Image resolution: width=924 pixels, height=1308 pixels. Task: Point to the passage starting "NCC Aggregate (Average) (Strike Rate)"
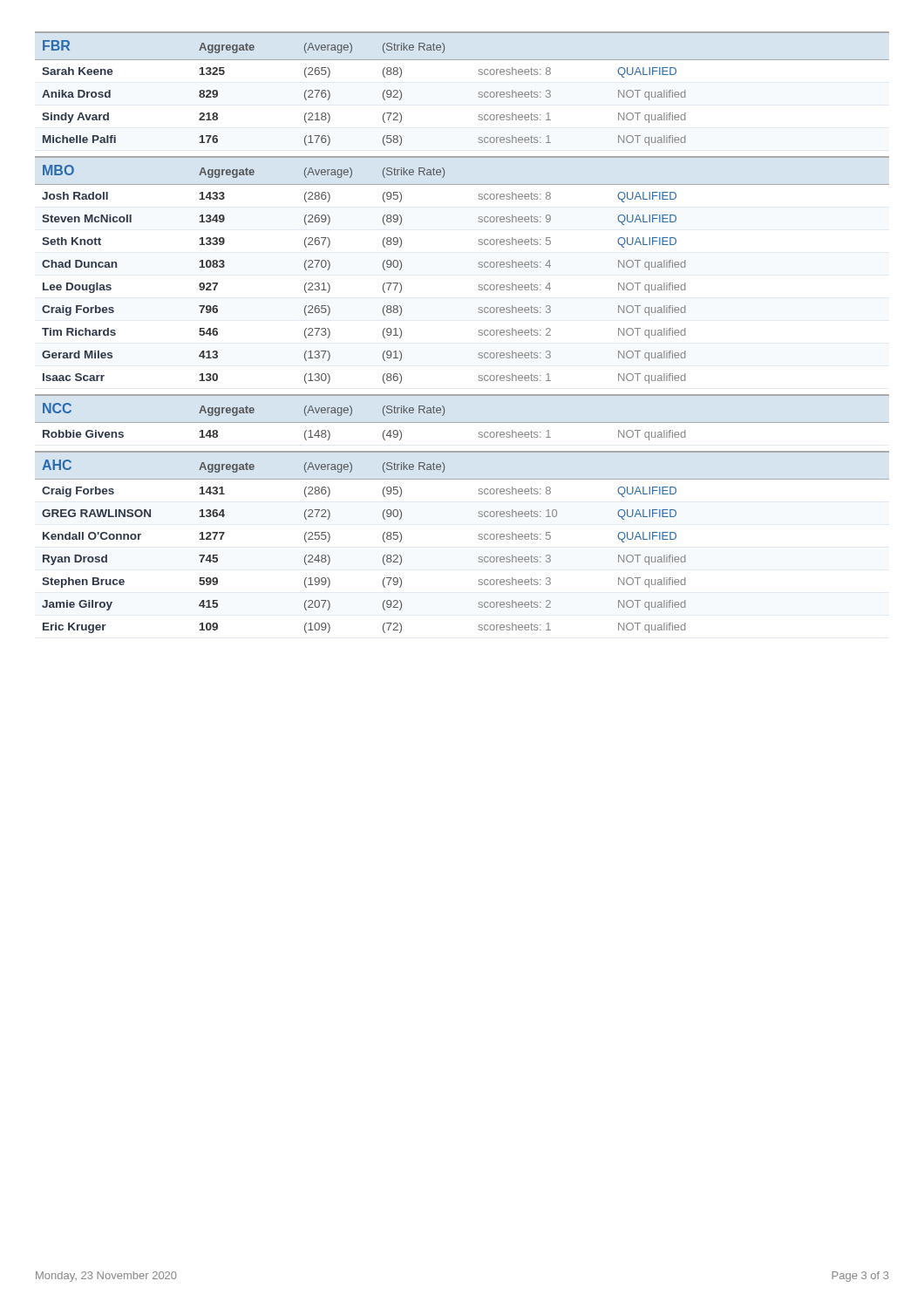click(x=244, y=409)
